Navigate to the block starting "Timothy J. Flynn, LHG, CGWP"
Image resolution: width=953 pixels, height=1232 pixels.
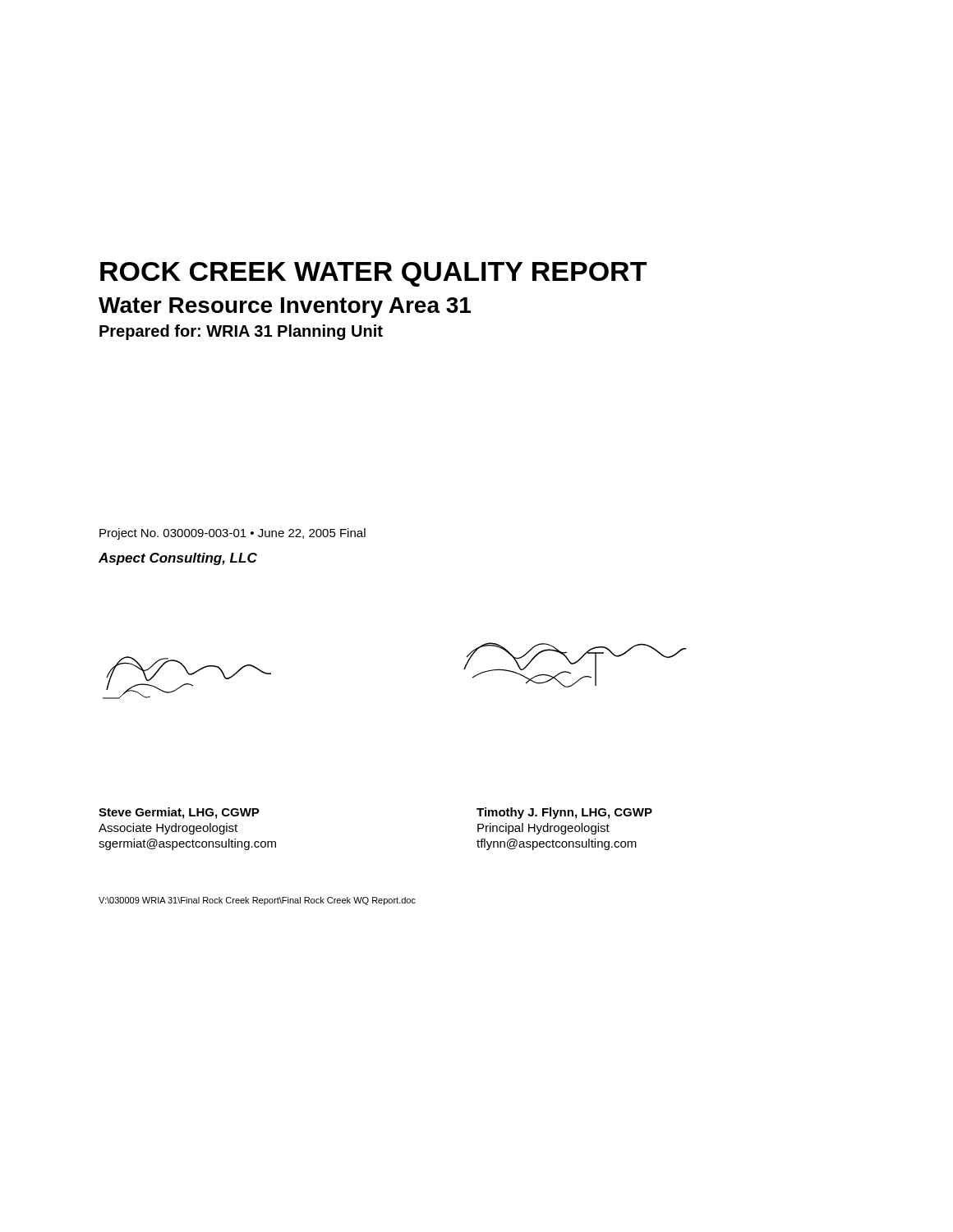[x=641, y=827]
